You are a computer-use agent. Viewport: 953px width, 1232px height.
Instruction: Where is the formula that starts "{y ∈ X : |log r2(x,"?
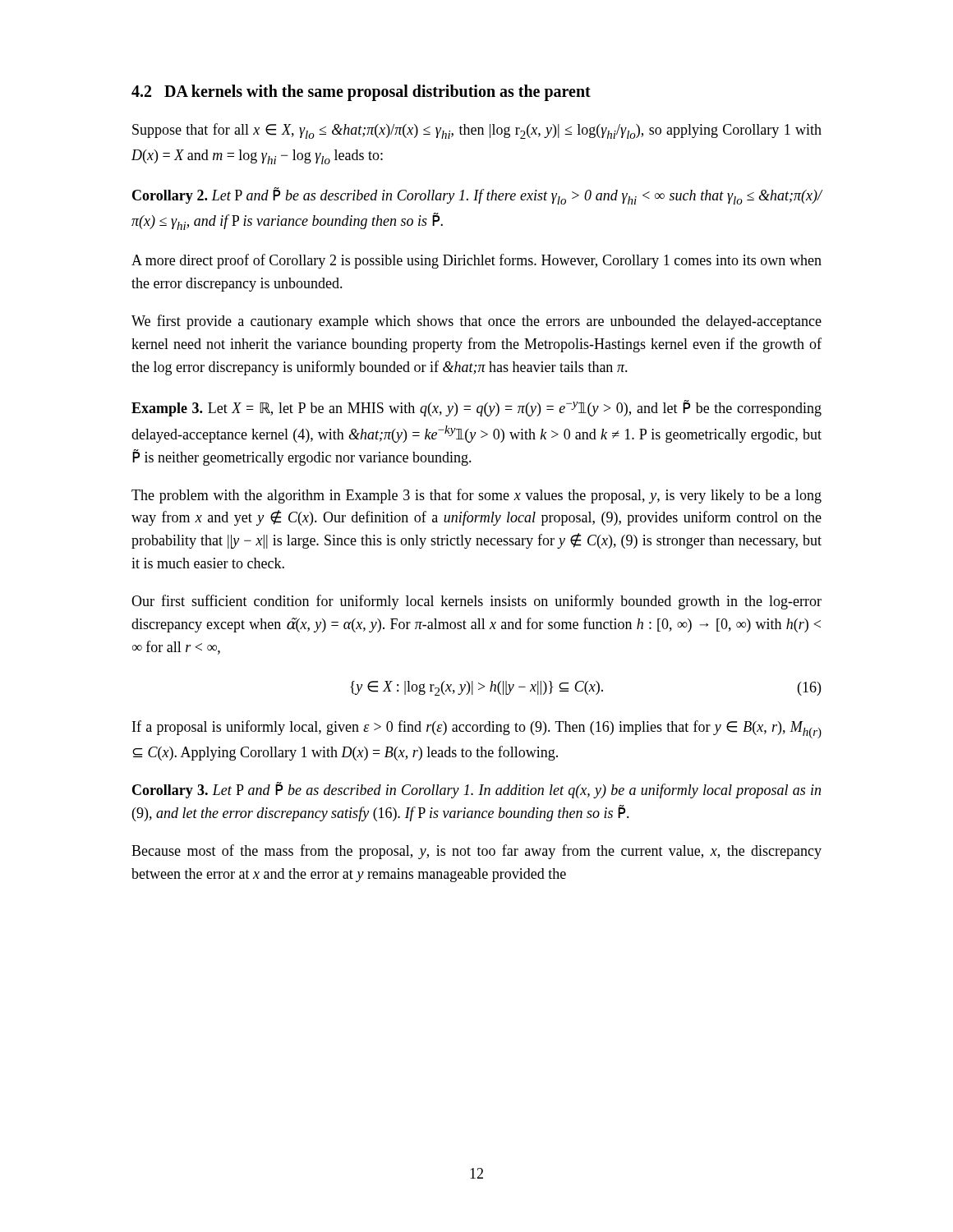click(585, 688)
